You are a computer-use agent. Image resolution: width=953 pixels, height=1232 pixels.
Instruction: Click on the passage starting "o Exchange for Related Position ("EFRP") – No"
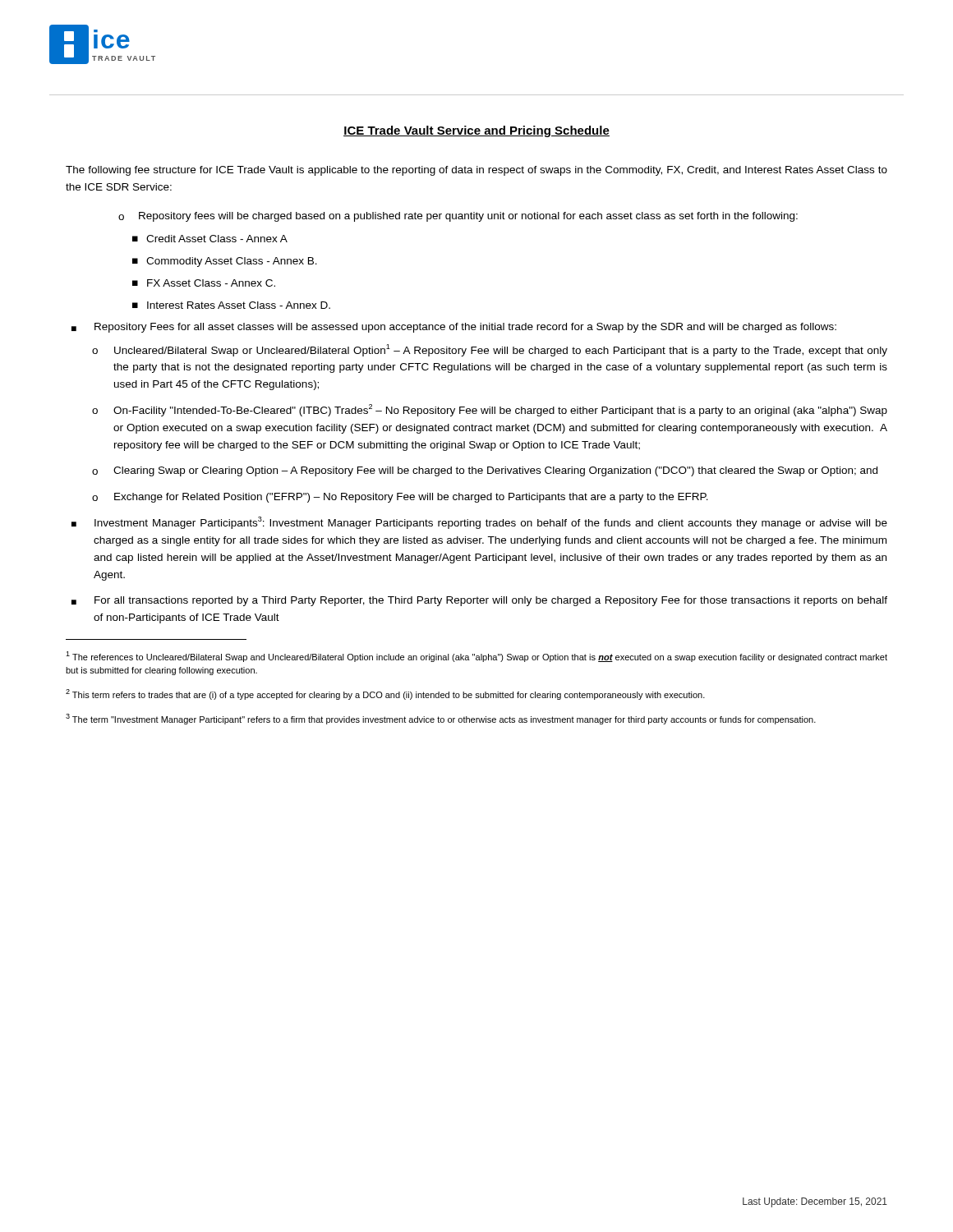(x=488, y=497)
